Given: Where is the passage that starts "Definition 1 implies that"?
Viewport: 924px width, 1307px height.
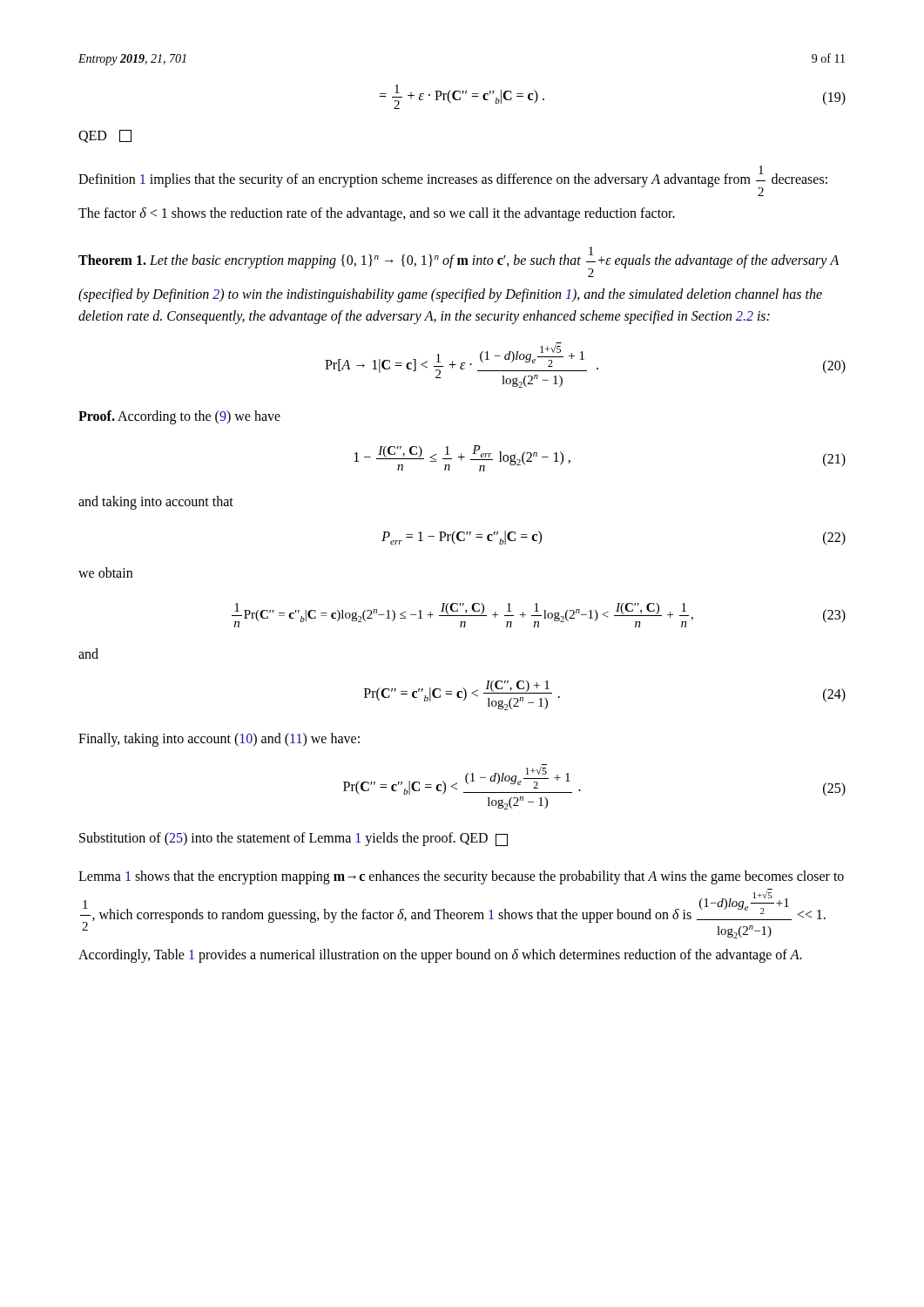Looking at the screenshot, I should pyautogui.click(x=453, y=190).
